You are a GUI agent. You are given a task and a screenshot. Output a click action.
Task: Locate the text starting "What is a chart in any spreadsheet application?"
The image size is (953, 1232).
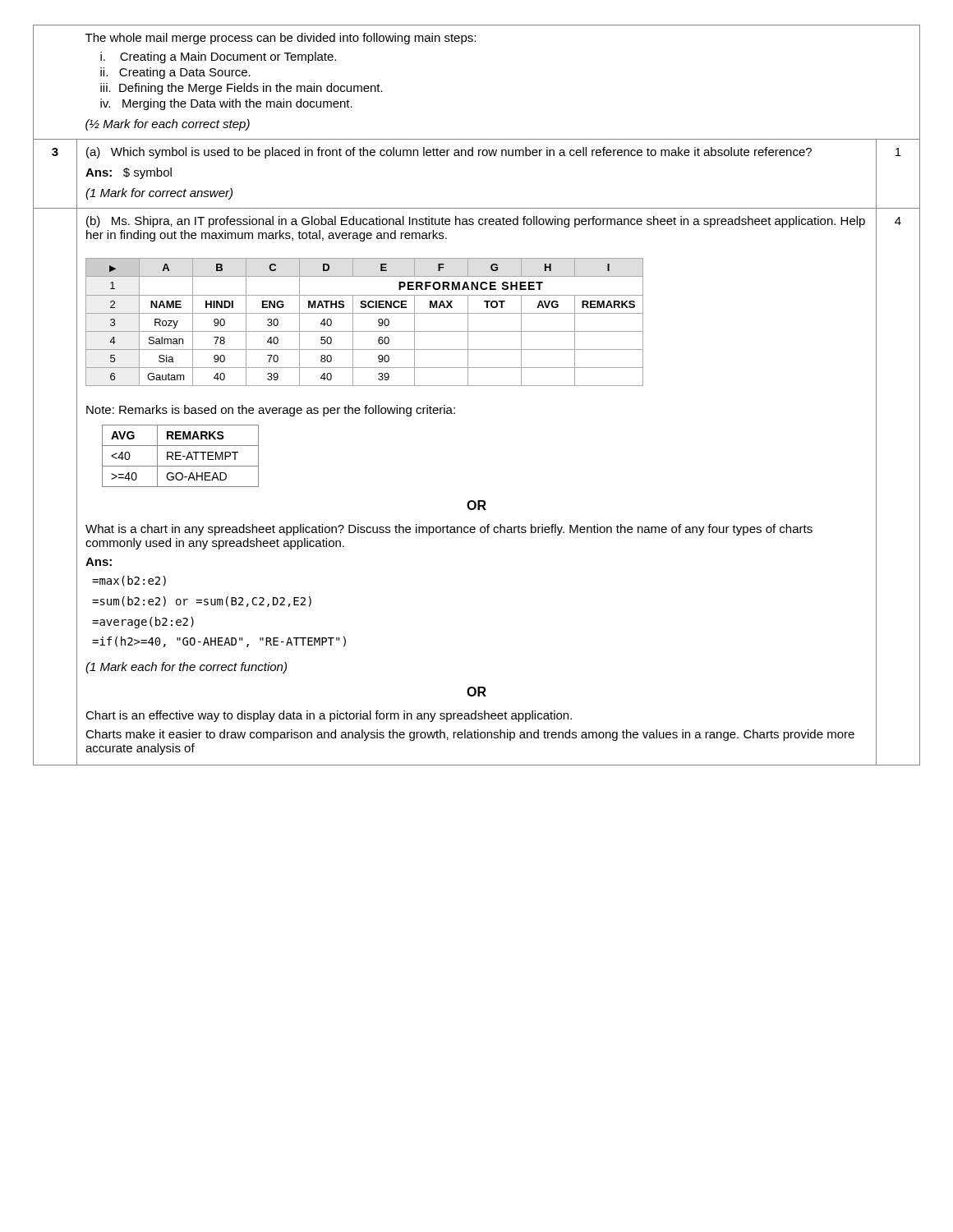point(449,535)
